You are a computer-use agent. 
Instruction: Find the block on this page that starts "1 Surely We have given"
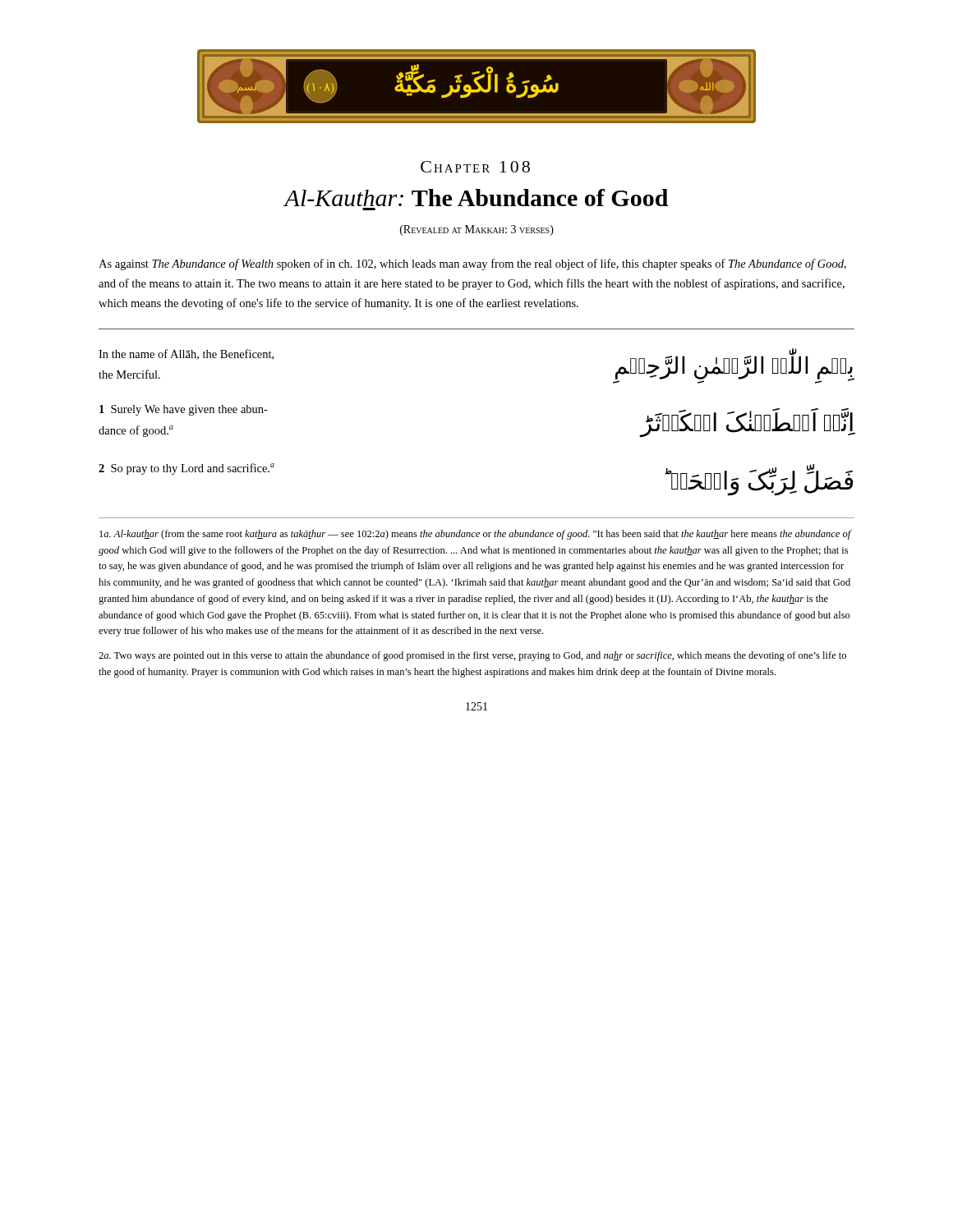coord(173,426)
